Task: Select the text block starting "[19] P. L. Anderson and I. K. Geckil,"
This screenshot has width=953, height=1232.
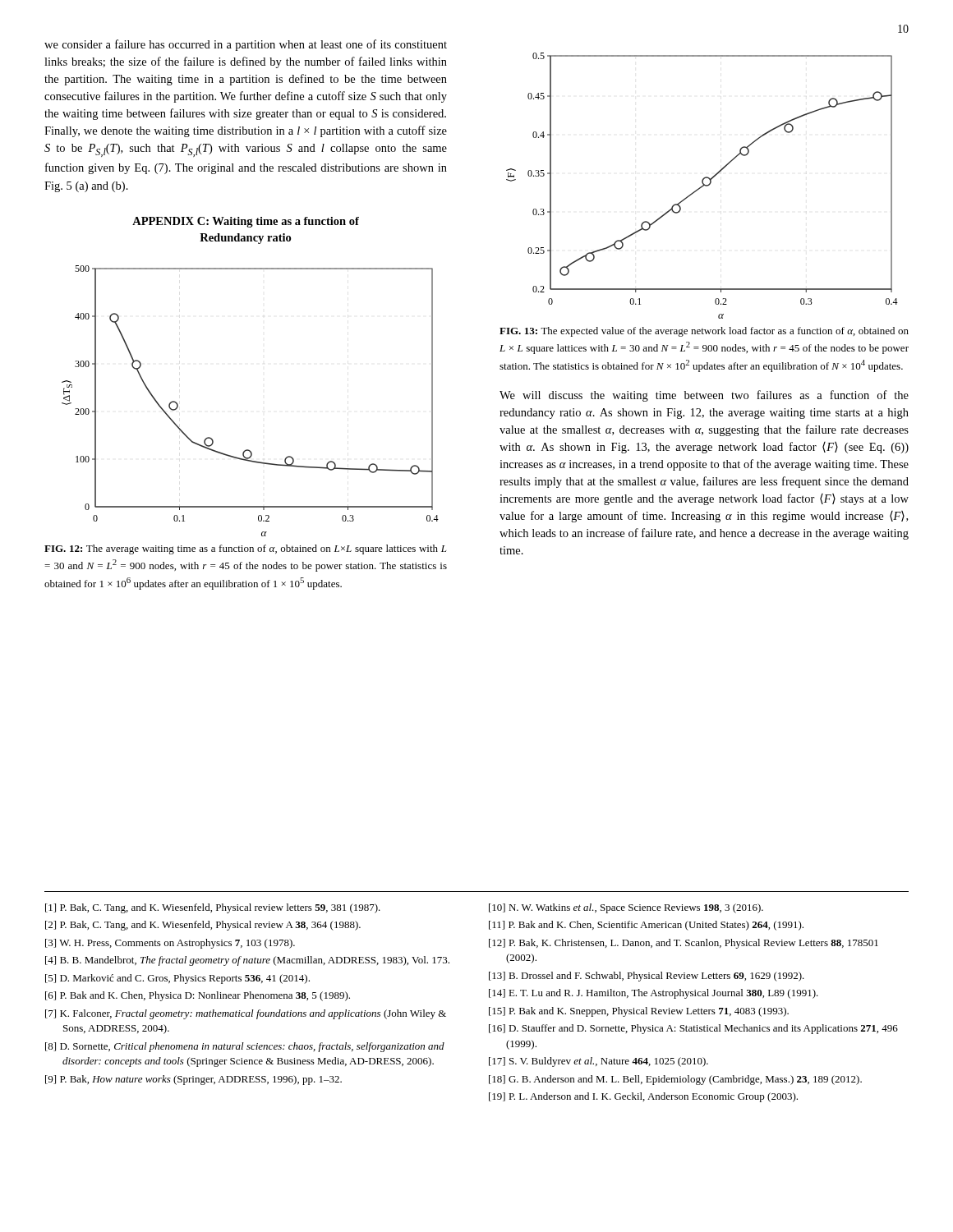Action: click(643, 1096)
